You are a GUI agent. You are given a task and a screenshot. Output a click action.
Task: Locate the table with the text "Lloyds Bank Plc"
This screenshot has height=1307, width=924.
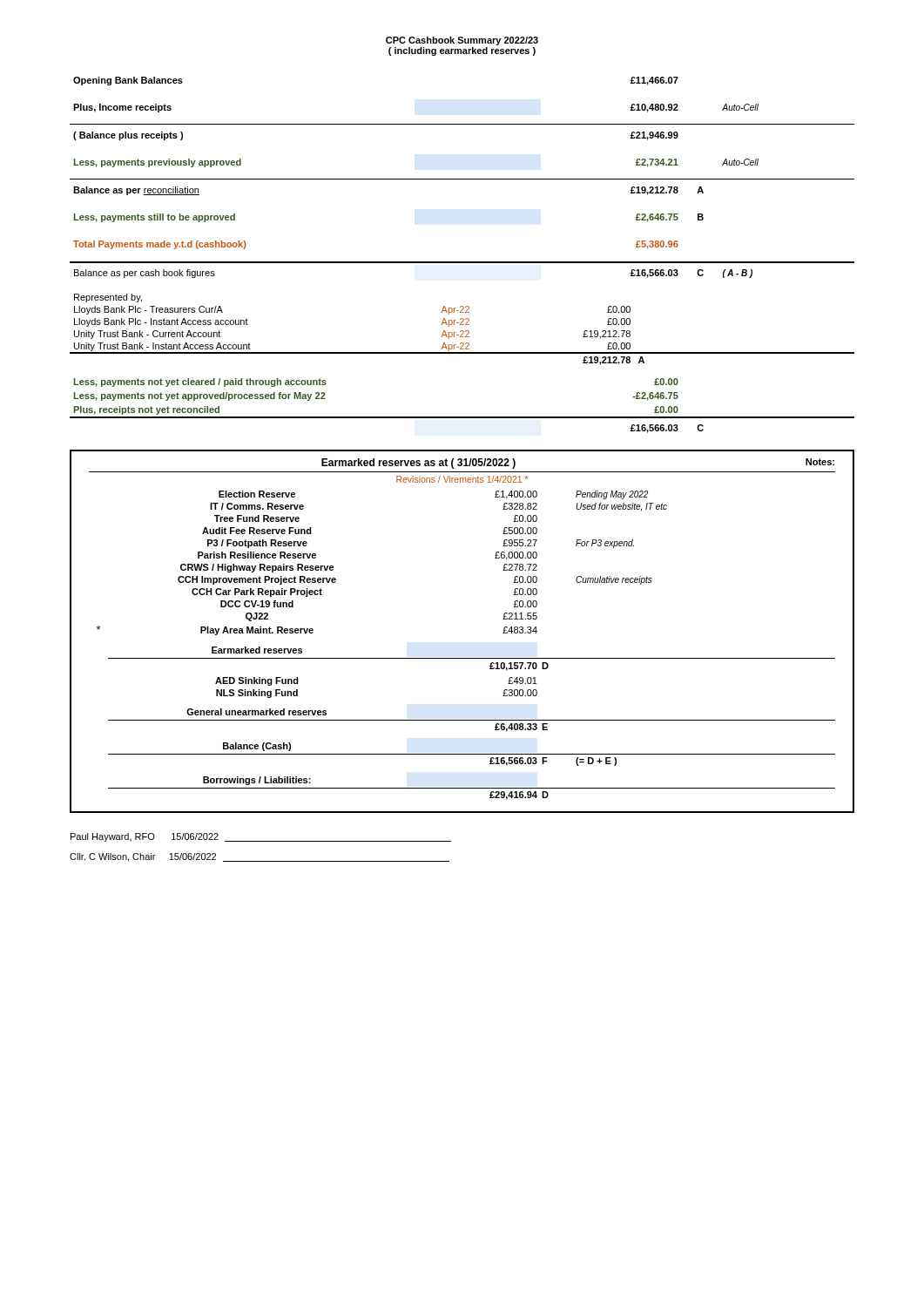462,329
